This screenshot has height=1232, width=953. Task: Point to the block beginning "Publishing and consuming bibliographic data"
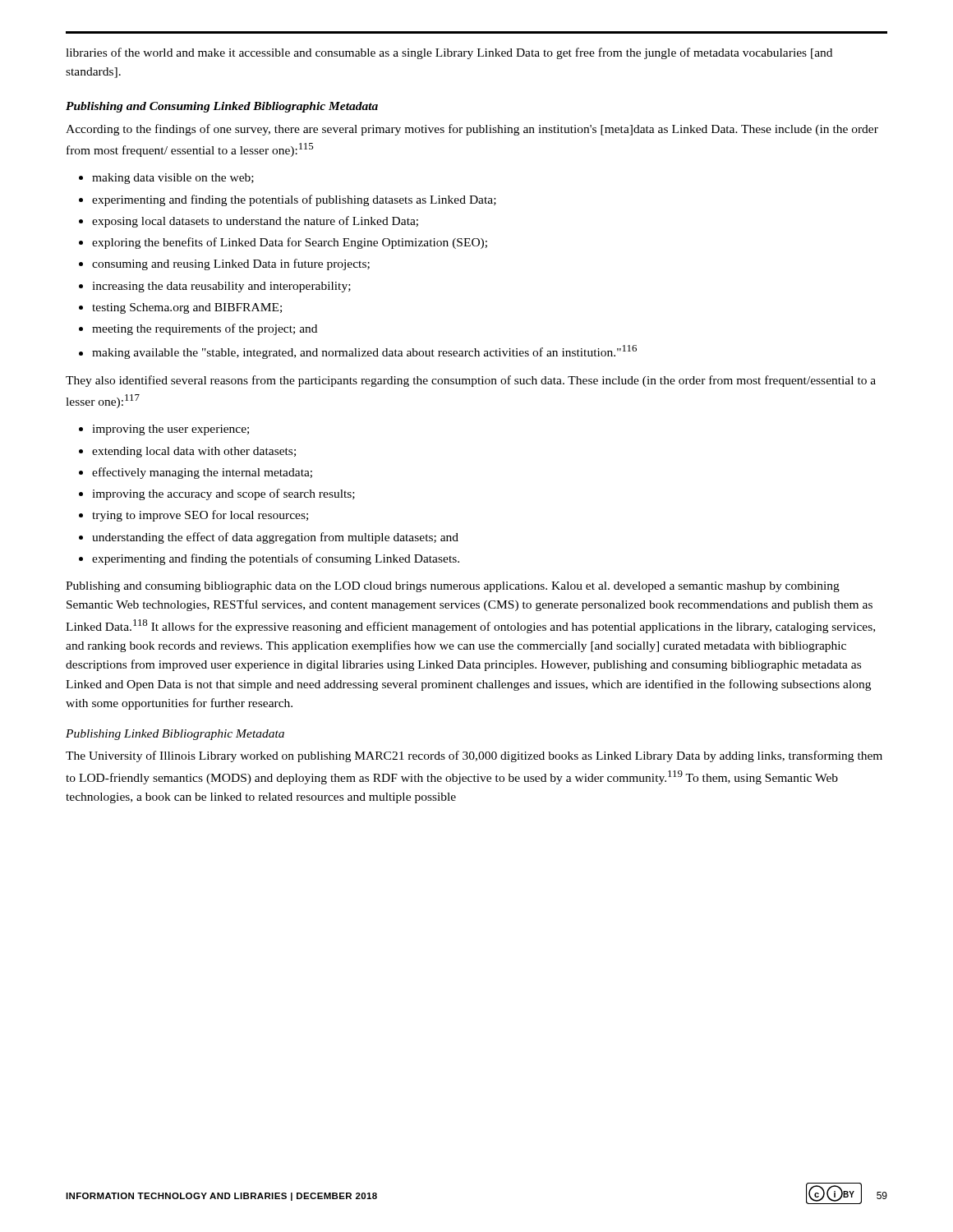[x=476, y=644]
